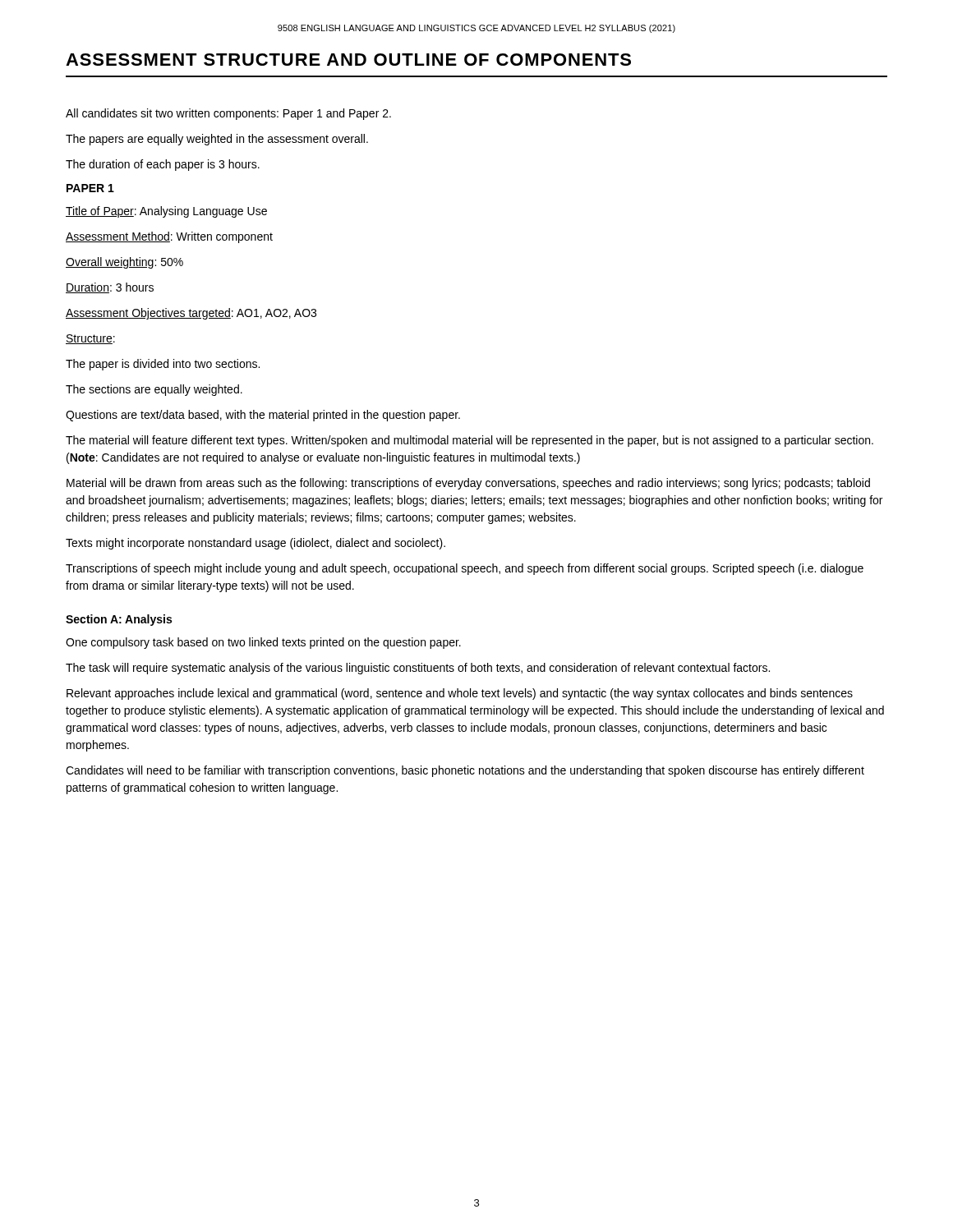Find the element starting "The material will feature different text types."
The width and height of the screenshot is (953, 1232).
click(470, 449)
